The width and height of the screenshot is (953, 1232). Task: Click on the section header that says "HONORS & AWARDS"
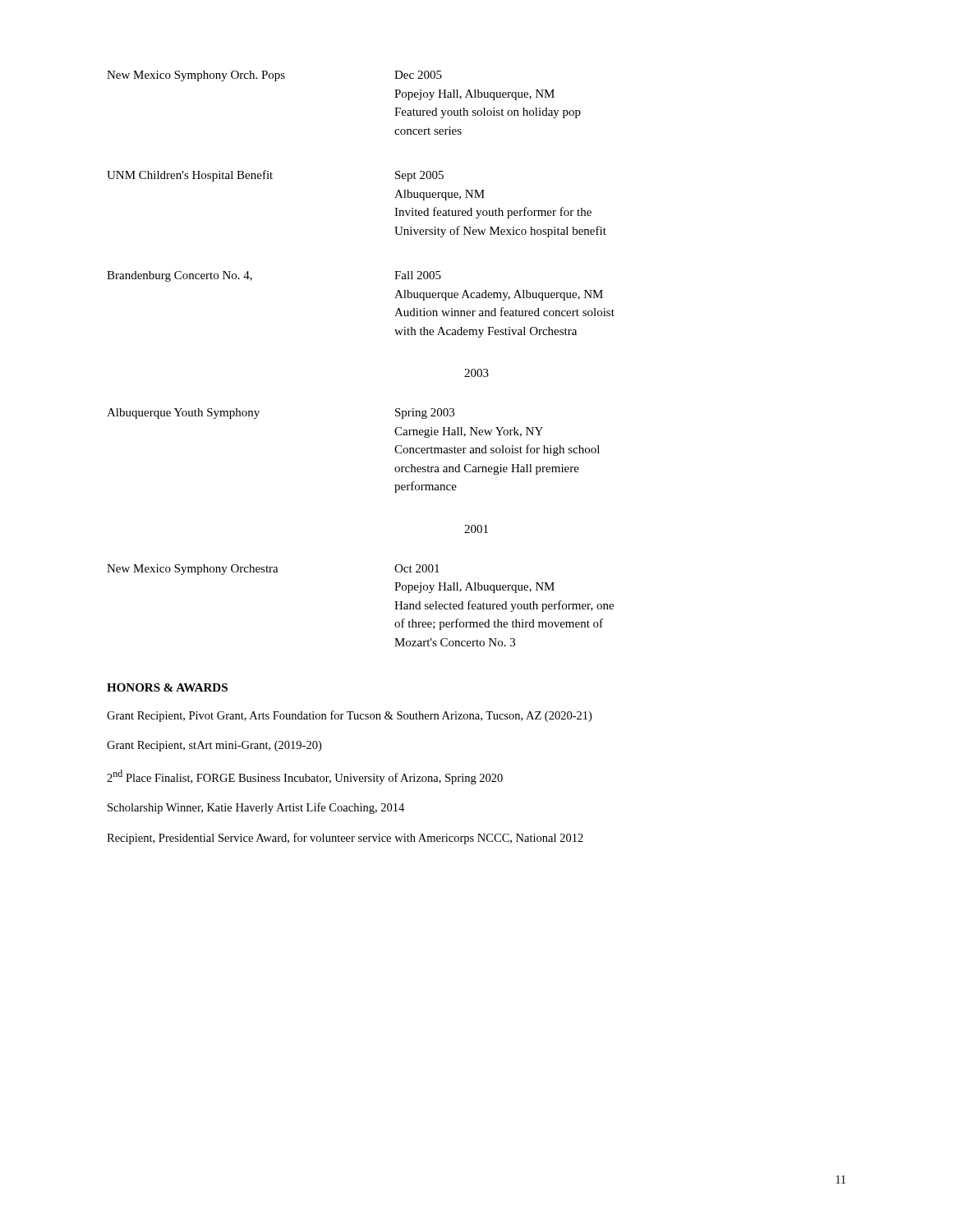tap(167, 687)
